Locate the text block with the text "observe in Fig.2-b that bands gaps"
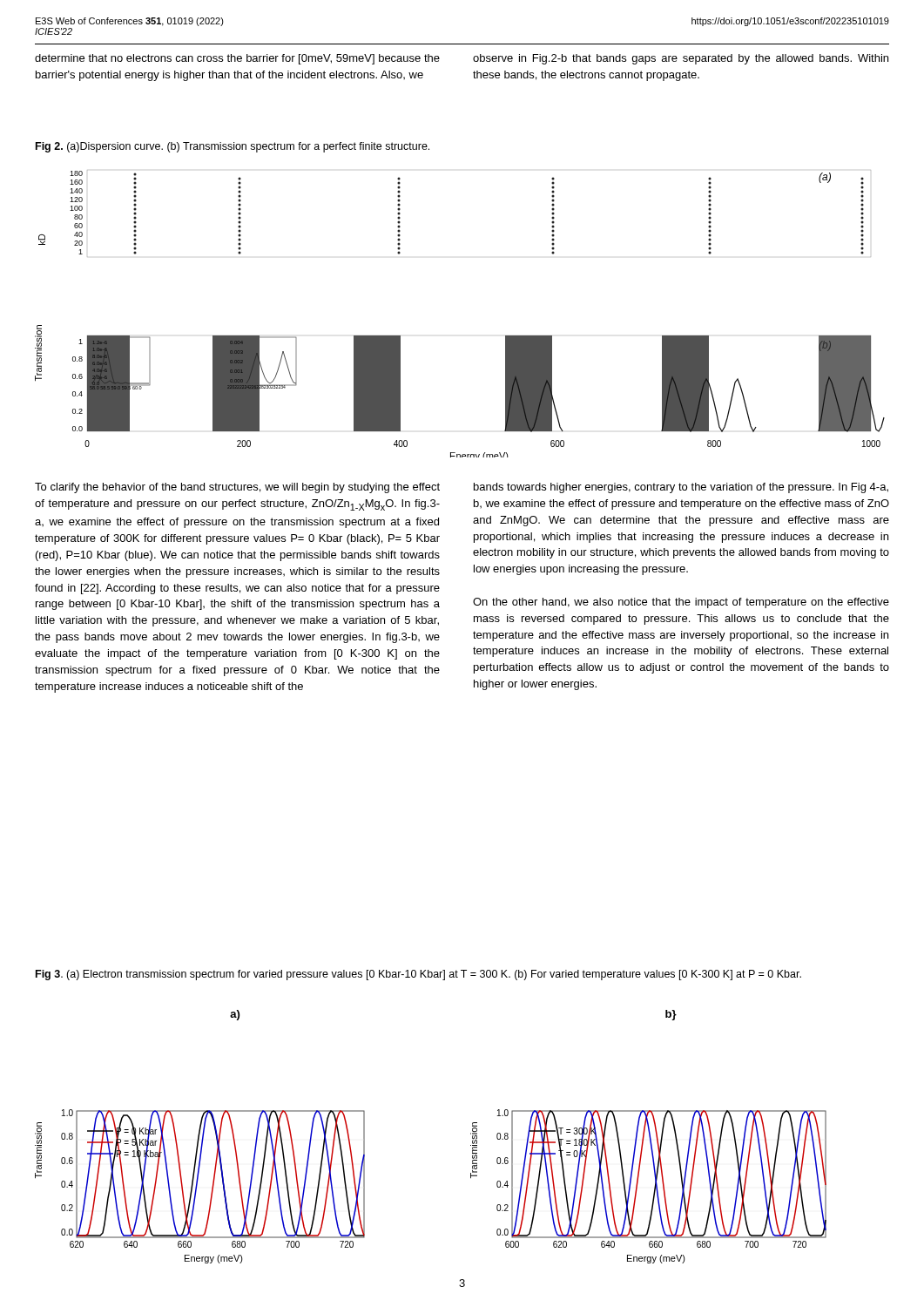 click(681, 66)
